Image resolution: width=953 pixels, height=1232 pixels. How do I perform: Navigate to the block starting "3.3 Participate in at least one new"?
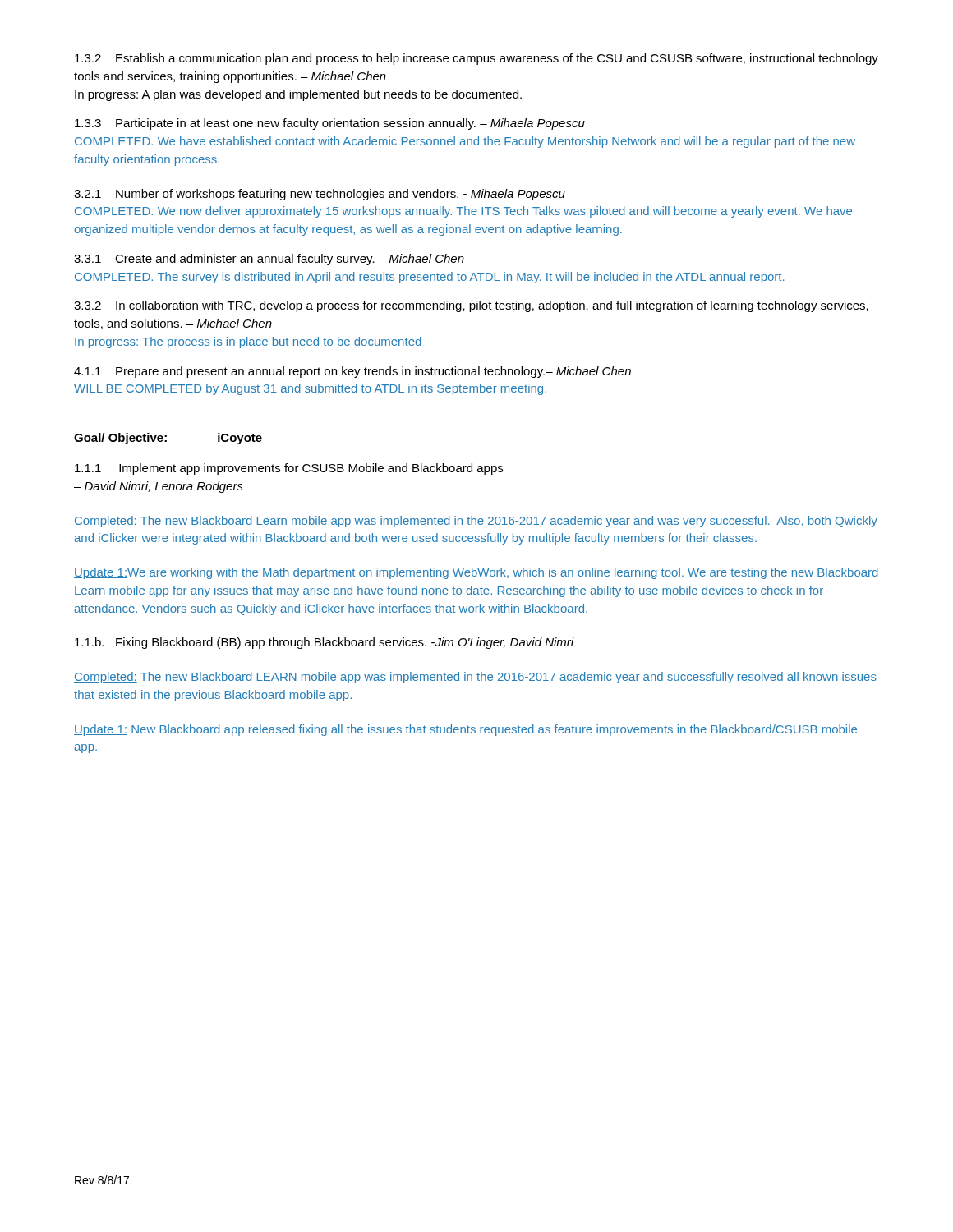(465, 141)
